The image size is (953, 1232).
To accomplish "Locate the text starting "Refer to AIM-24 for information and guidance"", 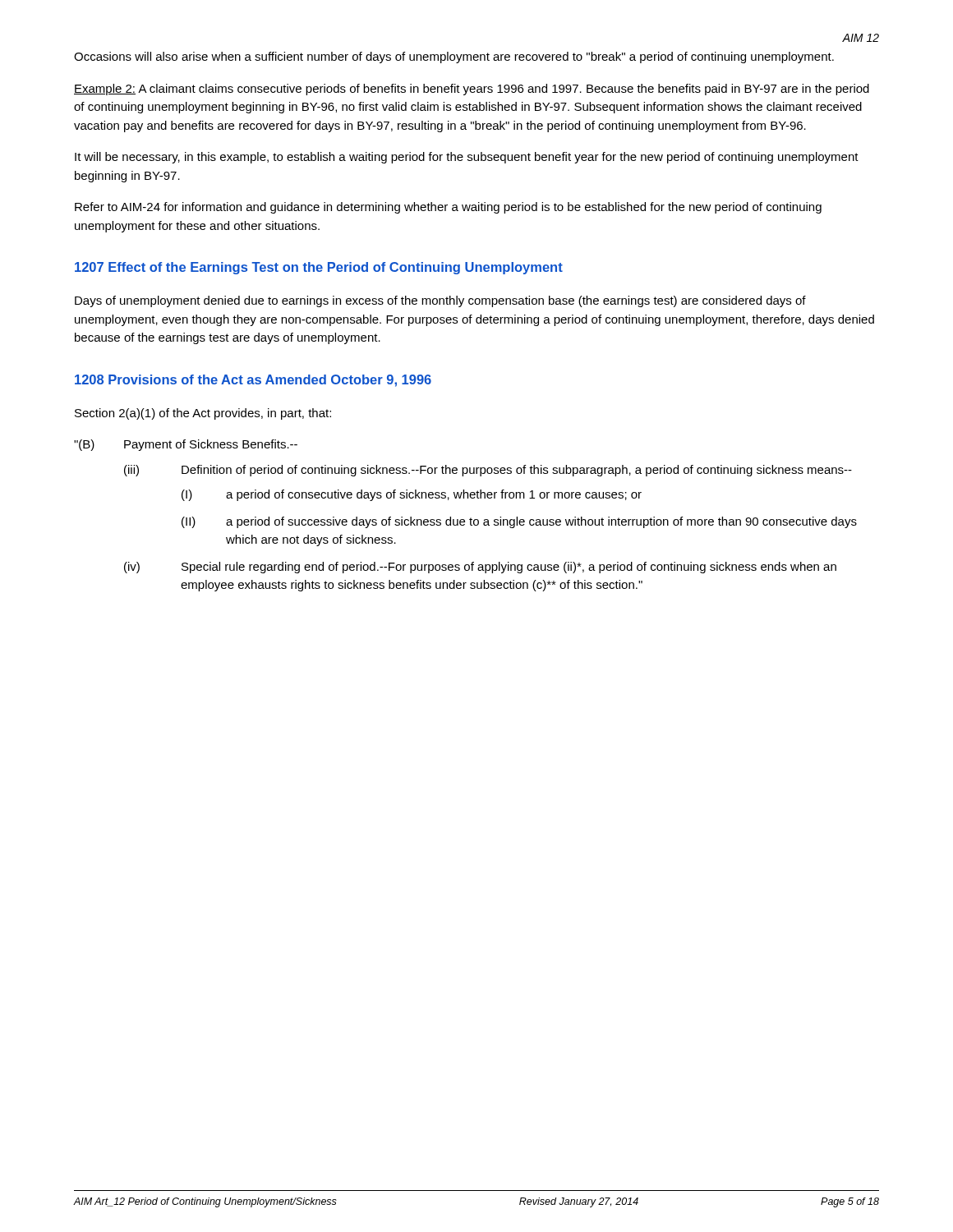I will click(x=476, y=216).
